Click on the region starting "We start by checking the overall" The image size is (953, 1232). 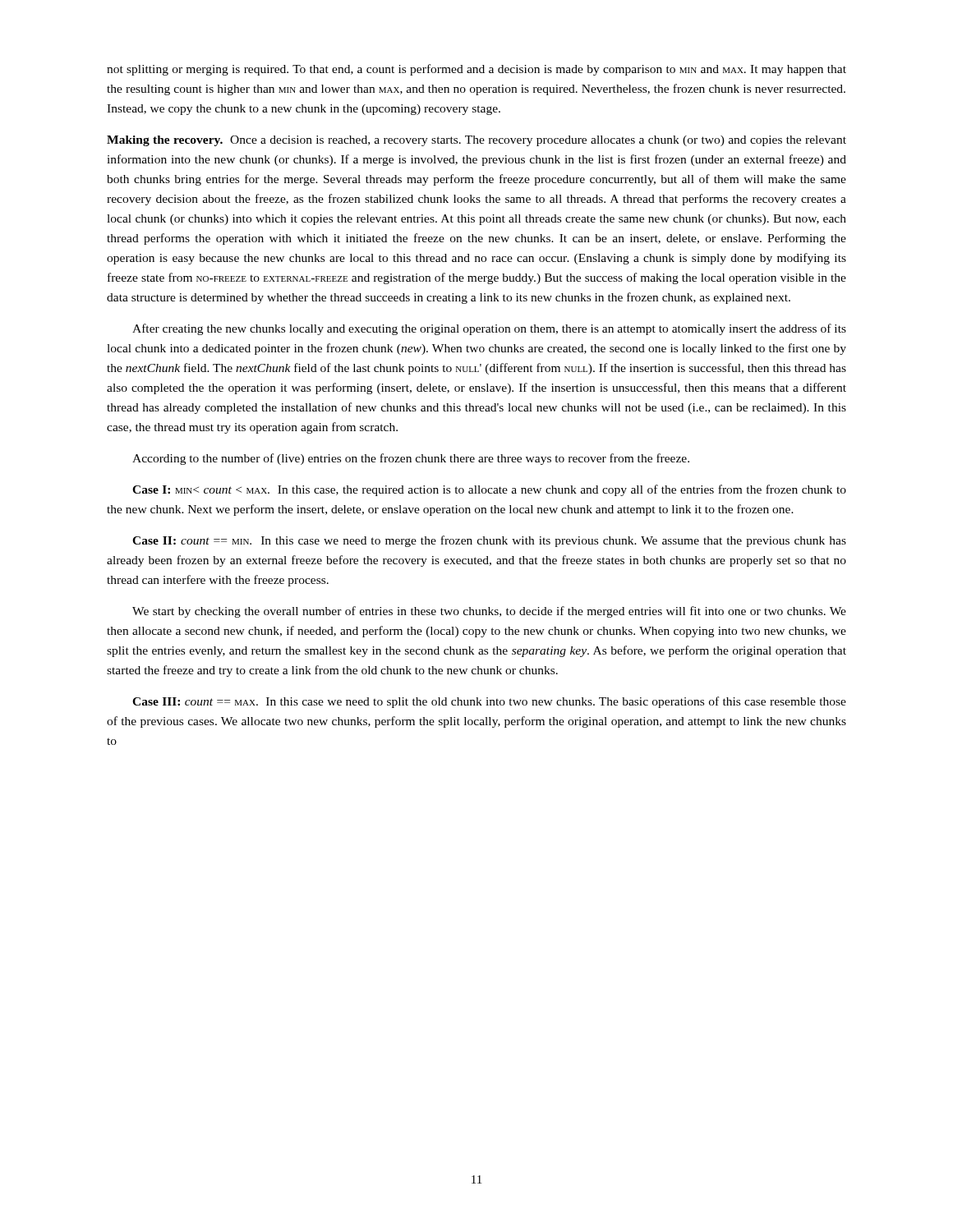point(476,641)
